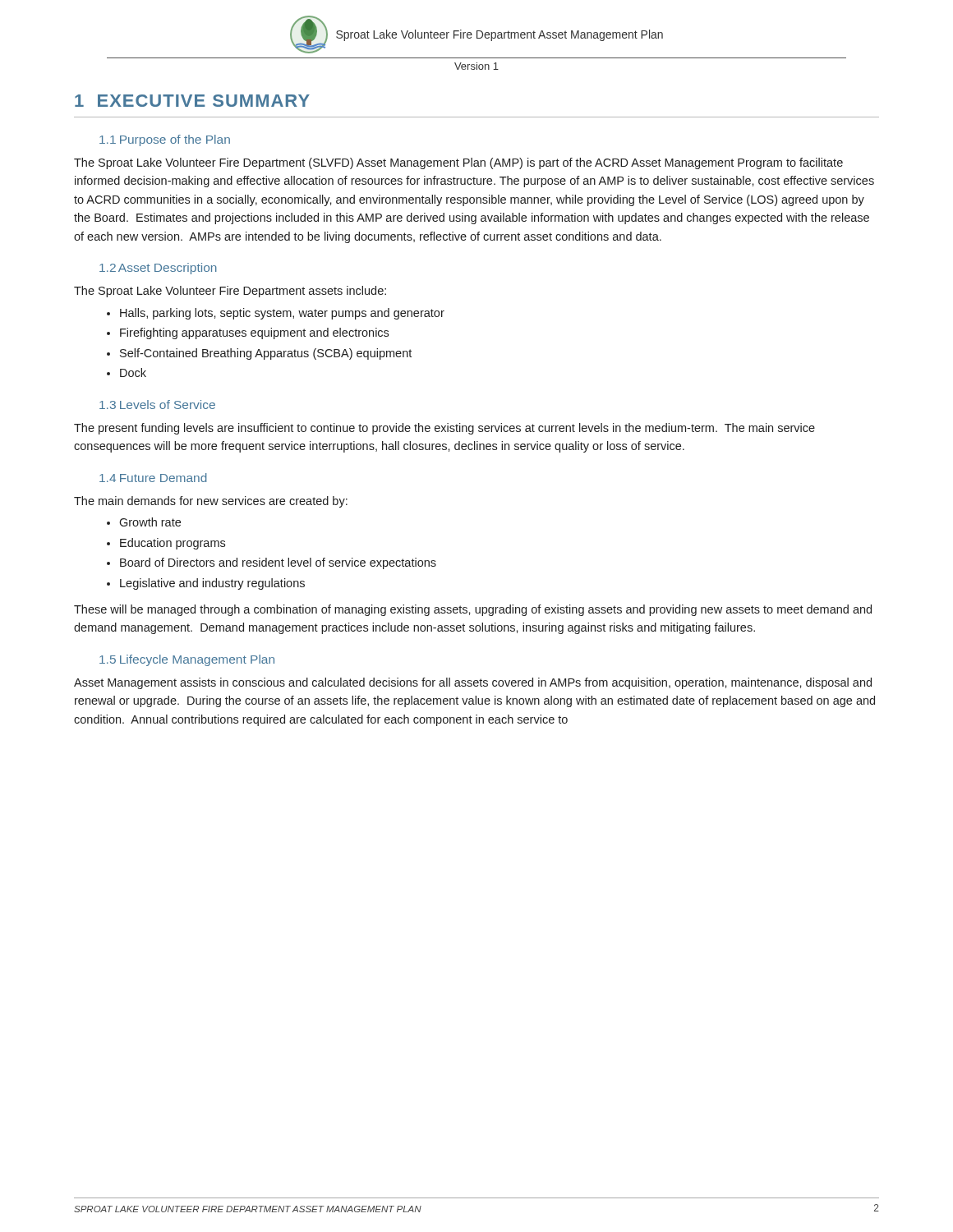Find "1.3 Levels of Service" on this page

[x=157, y=404]
